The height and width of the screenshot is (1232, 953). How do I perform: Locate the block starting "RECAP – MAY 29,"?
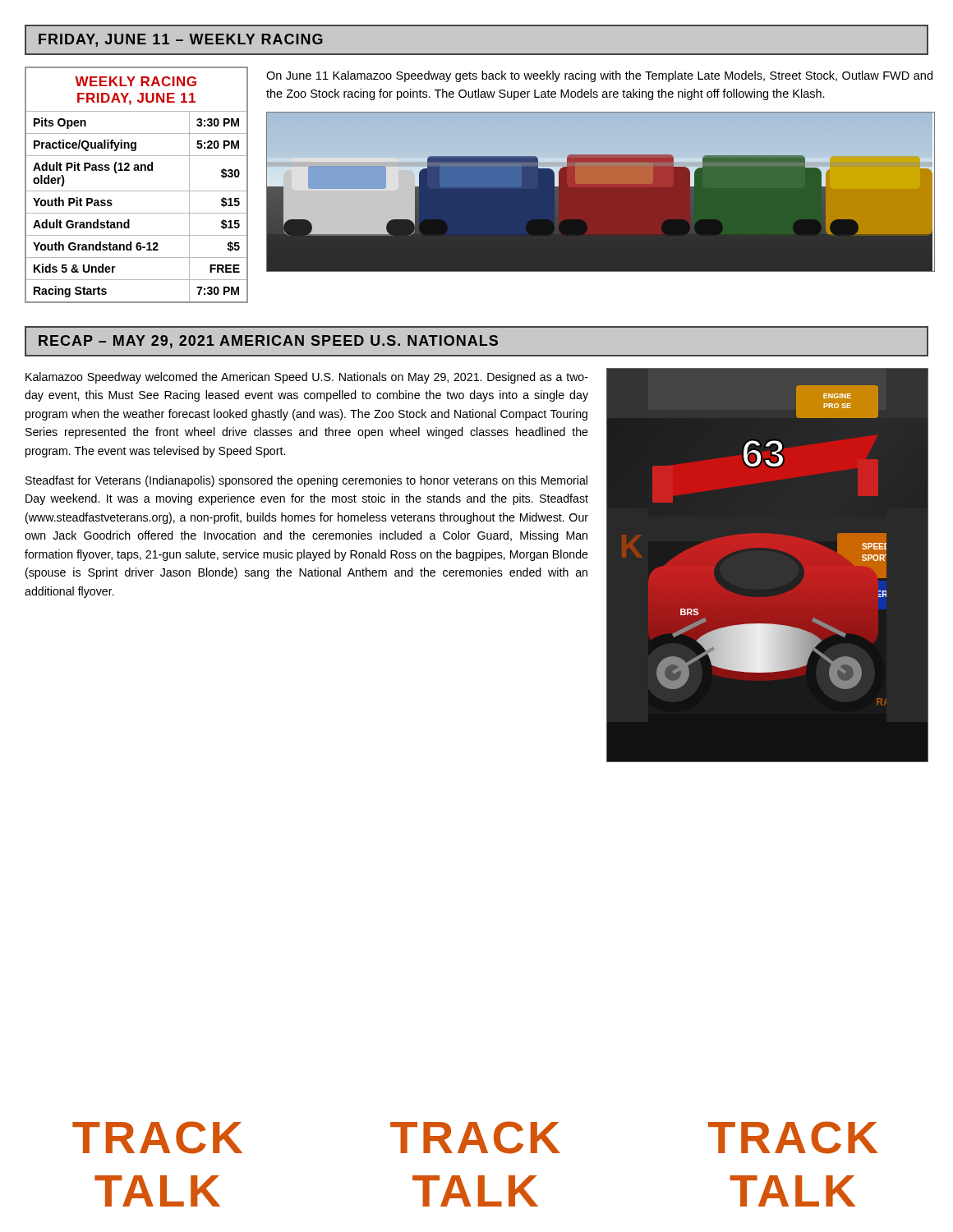coord(269,341)
